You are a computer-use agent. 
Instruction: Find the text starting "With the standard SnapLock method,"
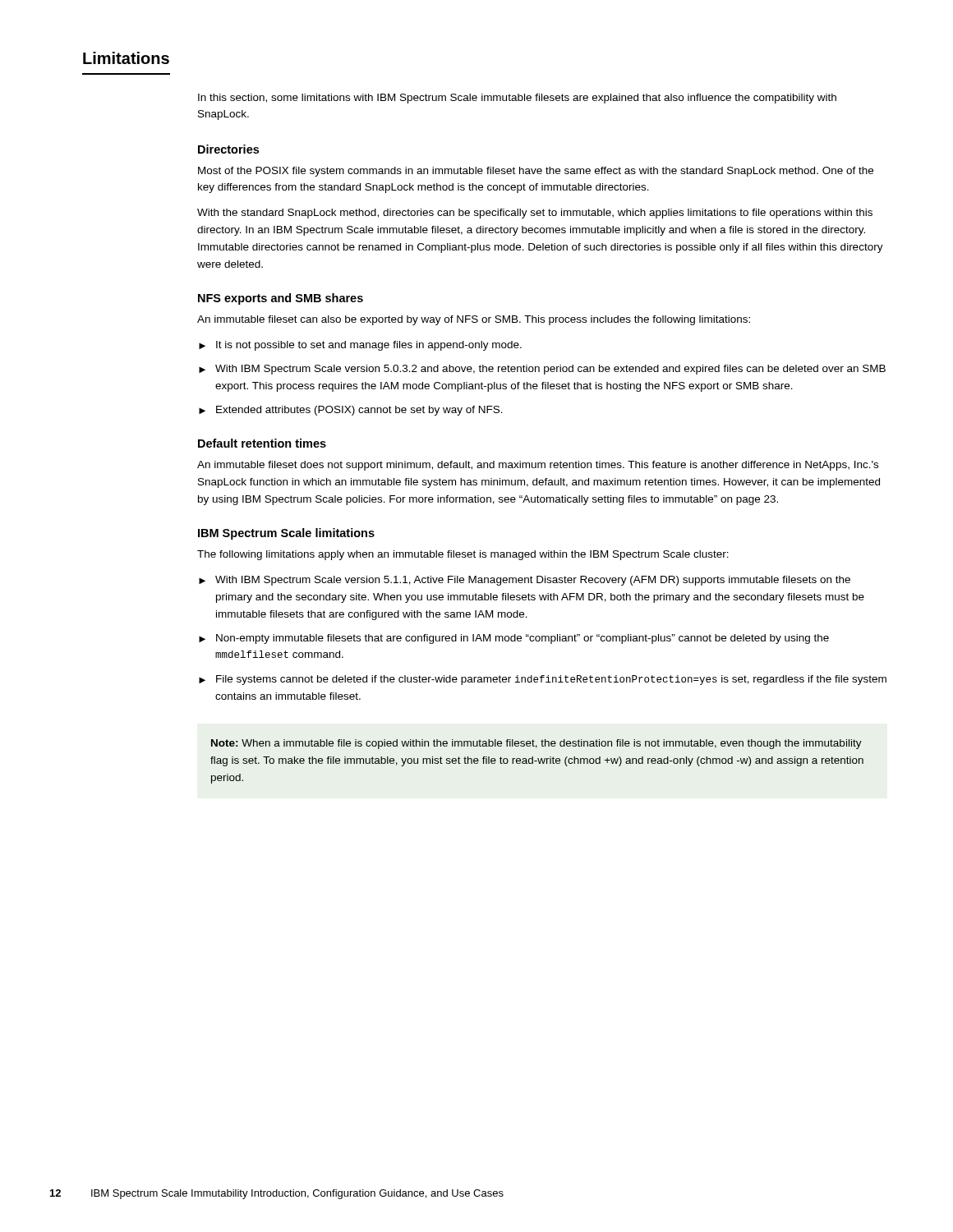tap(540, 238)
